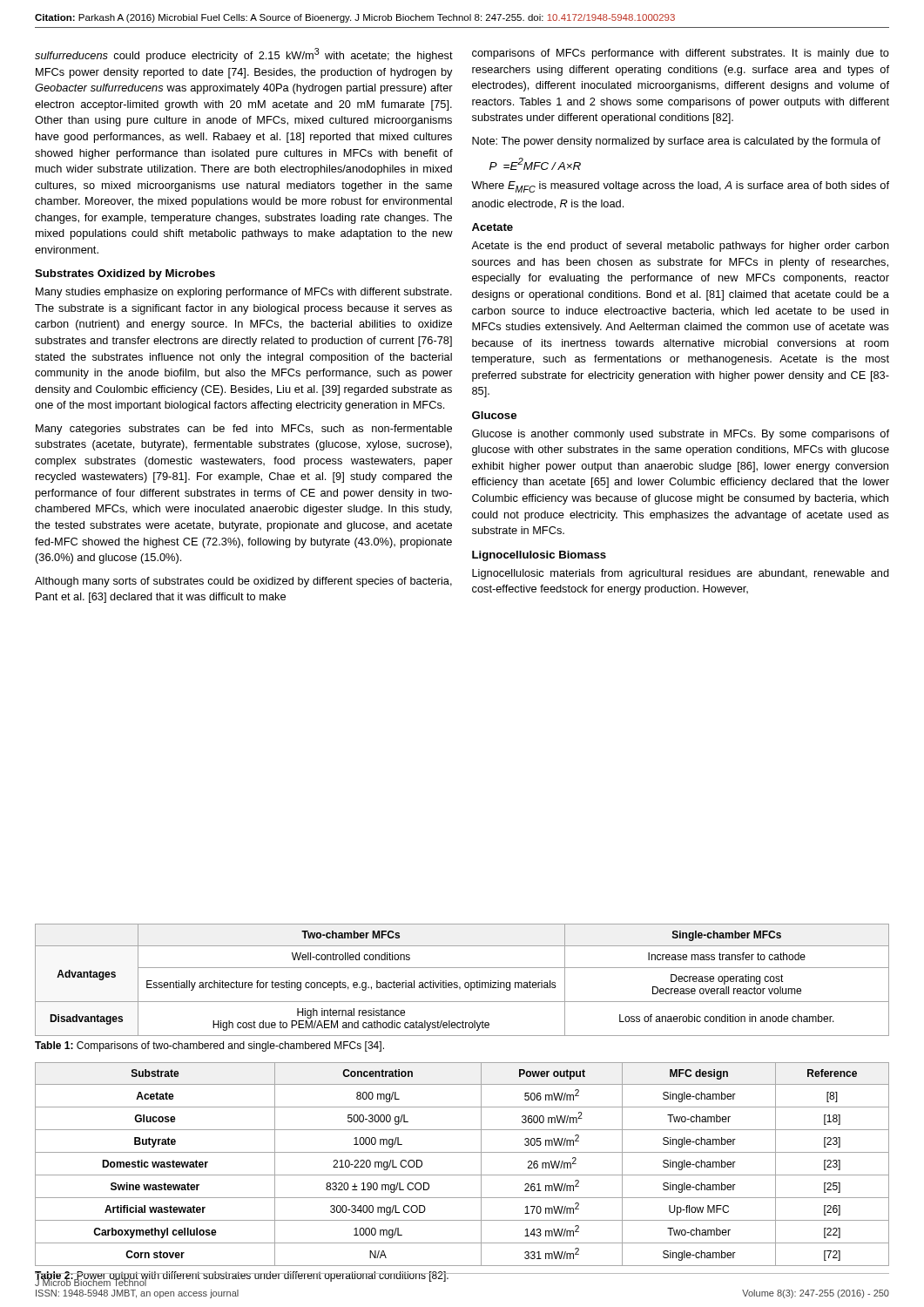
Task: Find the caption on this page that starts "Table 2: Power output with"
Action: [242, 1276]
